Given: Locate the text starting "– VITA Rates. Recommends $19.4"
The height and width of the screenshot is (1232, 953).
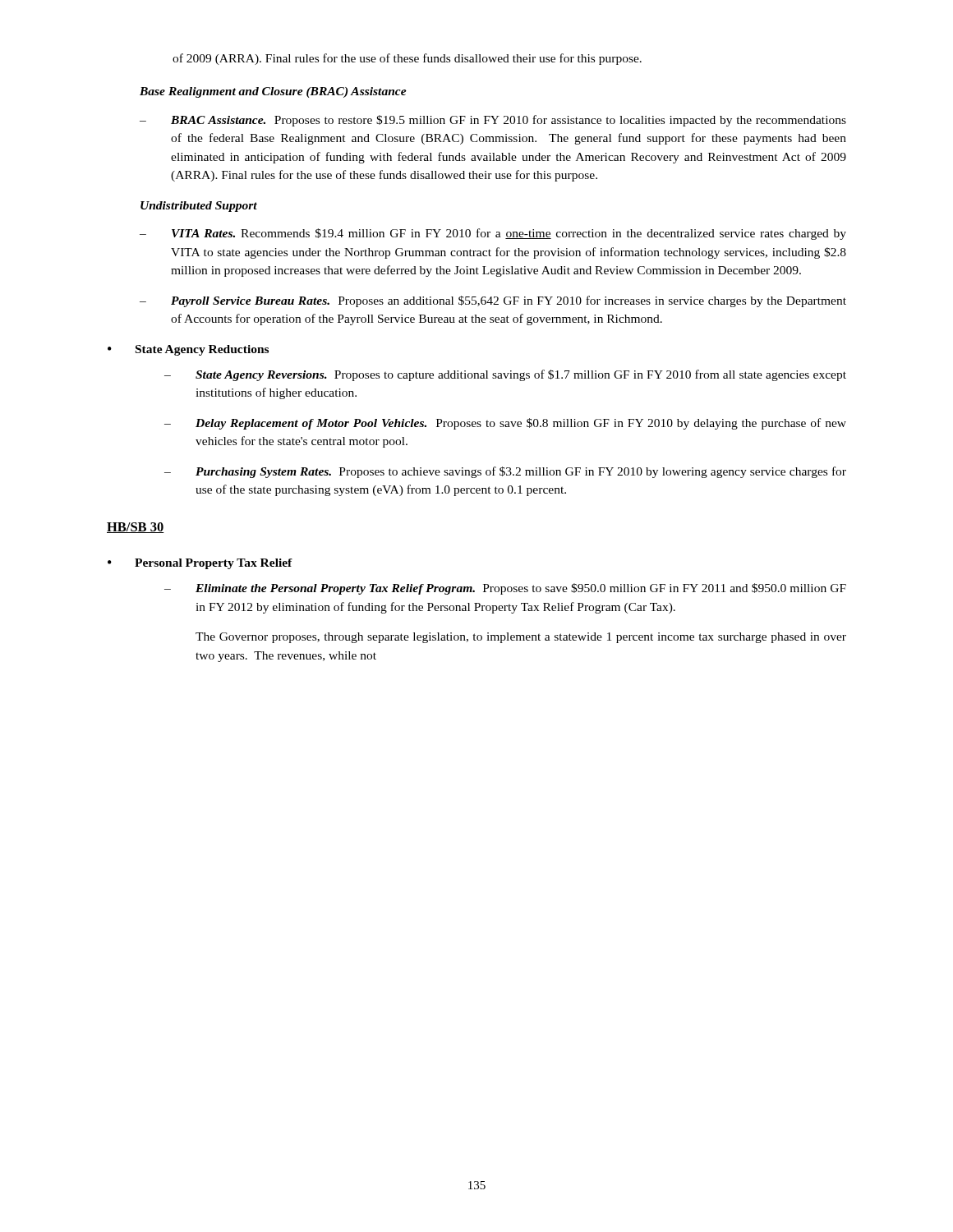Looking at the screenshot, I should (493, 252).
